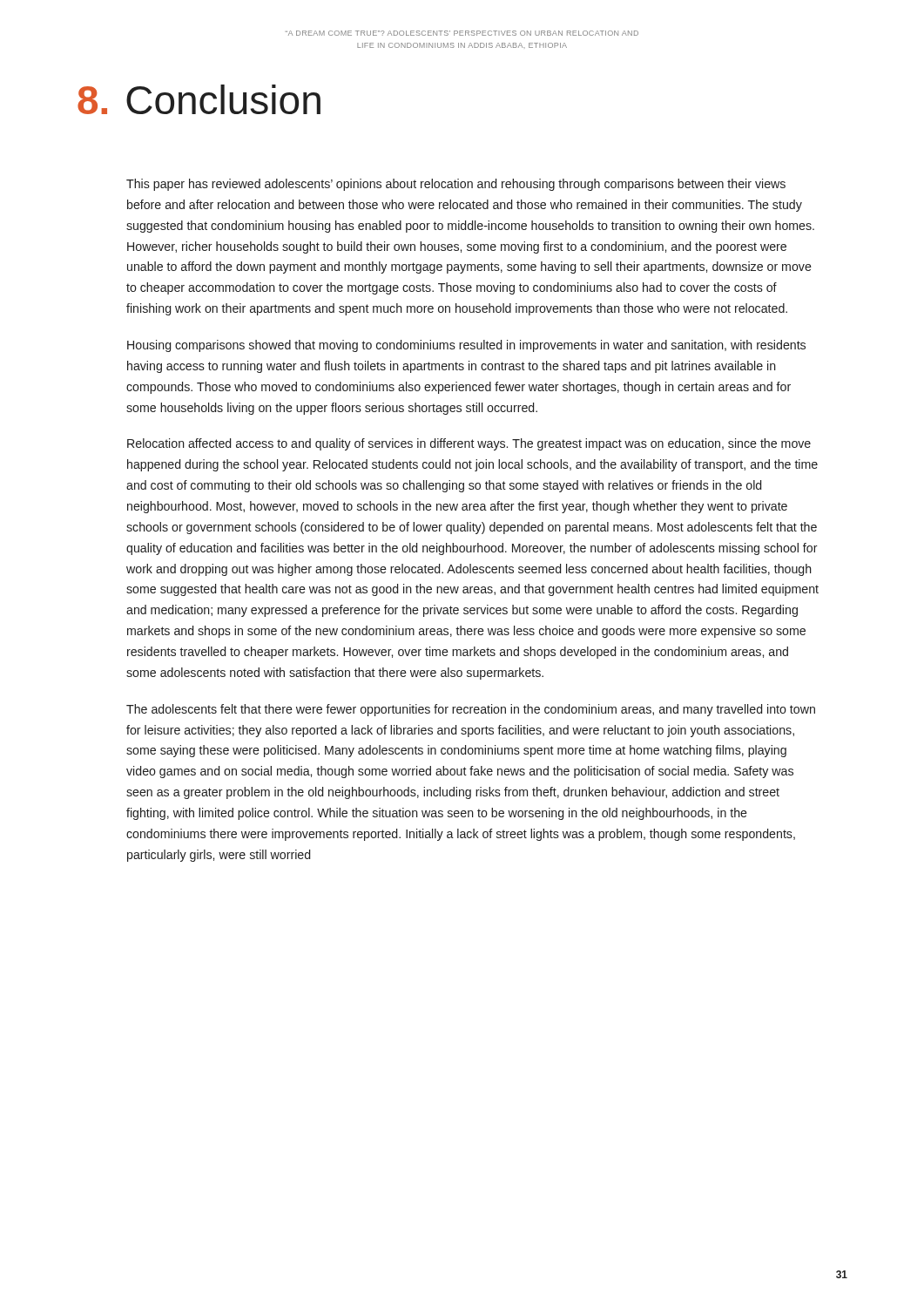
Task: Find the element starting "This paper has reviewed adolescents’ opinions about relocation"
Action: 473,247
